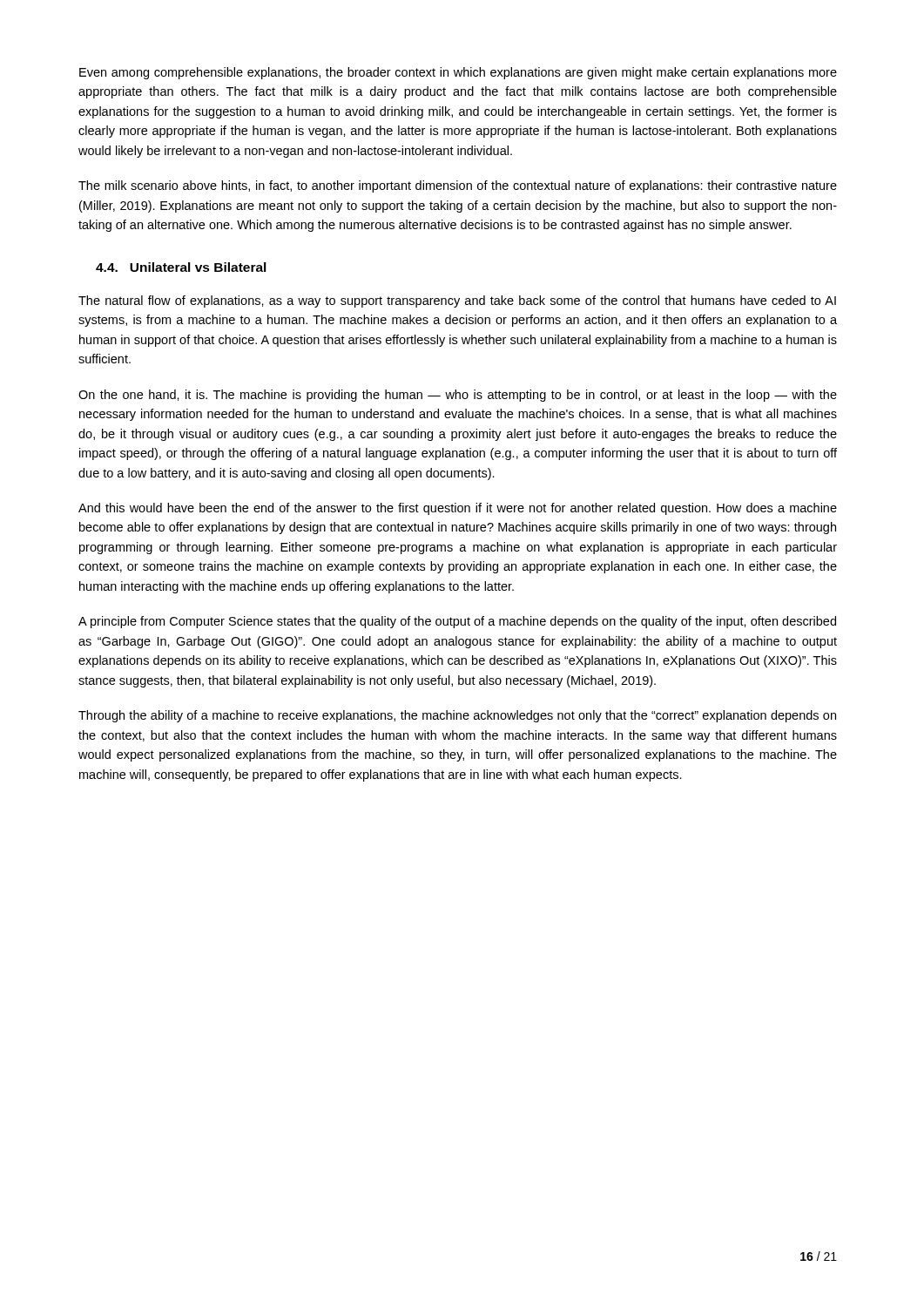Find the block on this page that starts "Through the ability"
Image resolution: width=924 pixels, height=1307 pixels.
(x=458, y=745)
